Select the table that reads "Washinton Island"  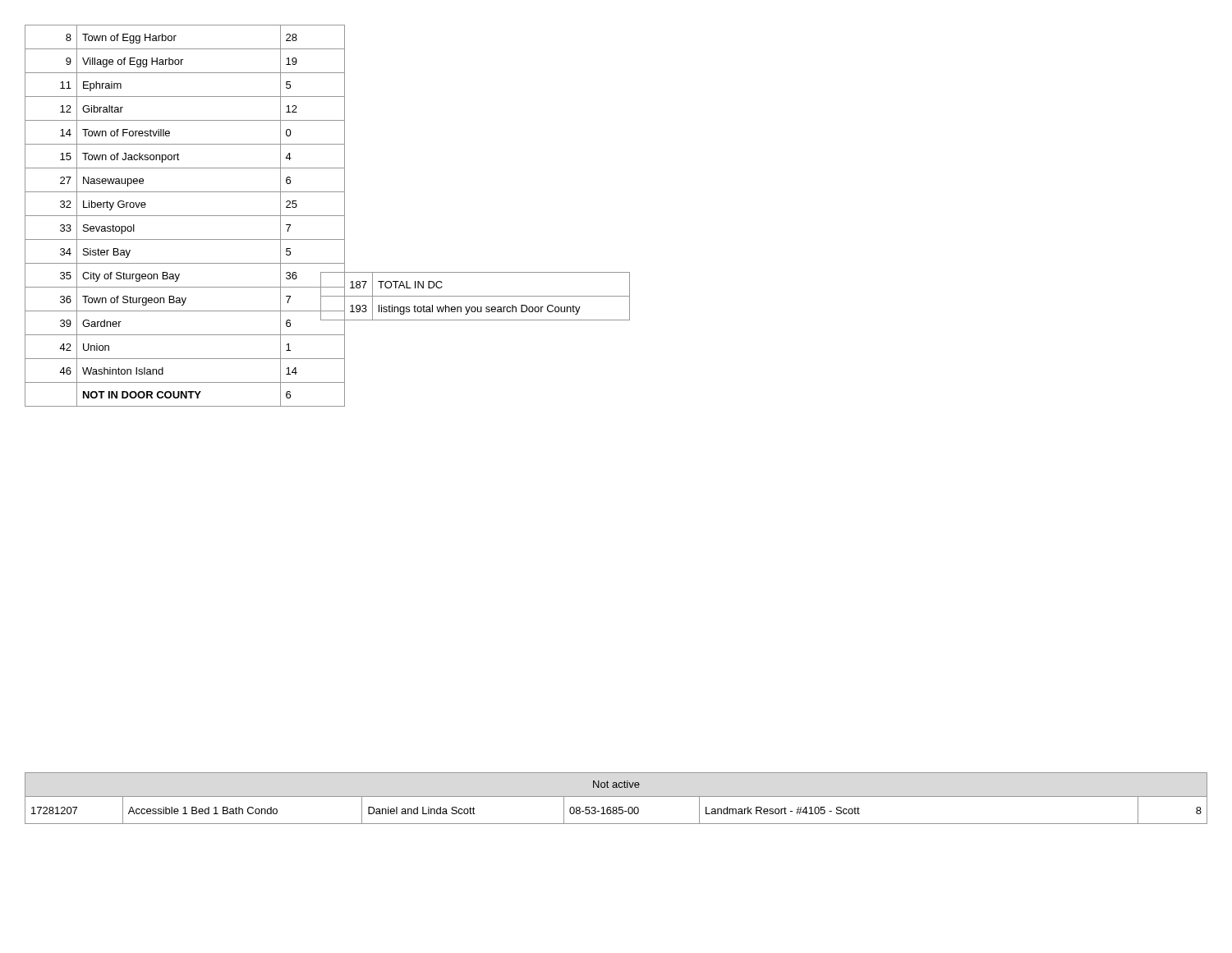click(185, 216)
